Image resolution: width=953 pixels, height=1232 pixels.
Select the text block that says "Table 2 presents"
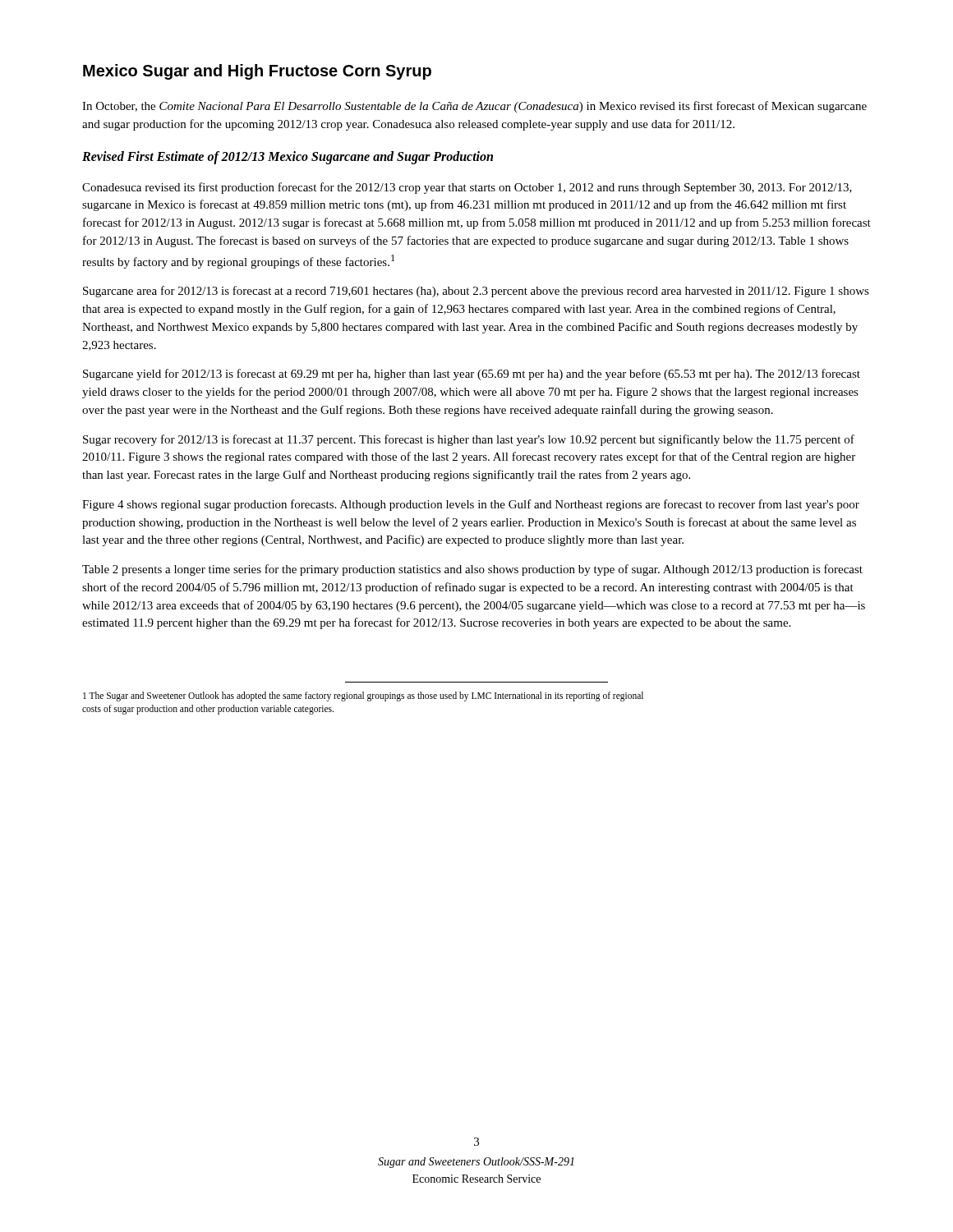tap(474, 596)
